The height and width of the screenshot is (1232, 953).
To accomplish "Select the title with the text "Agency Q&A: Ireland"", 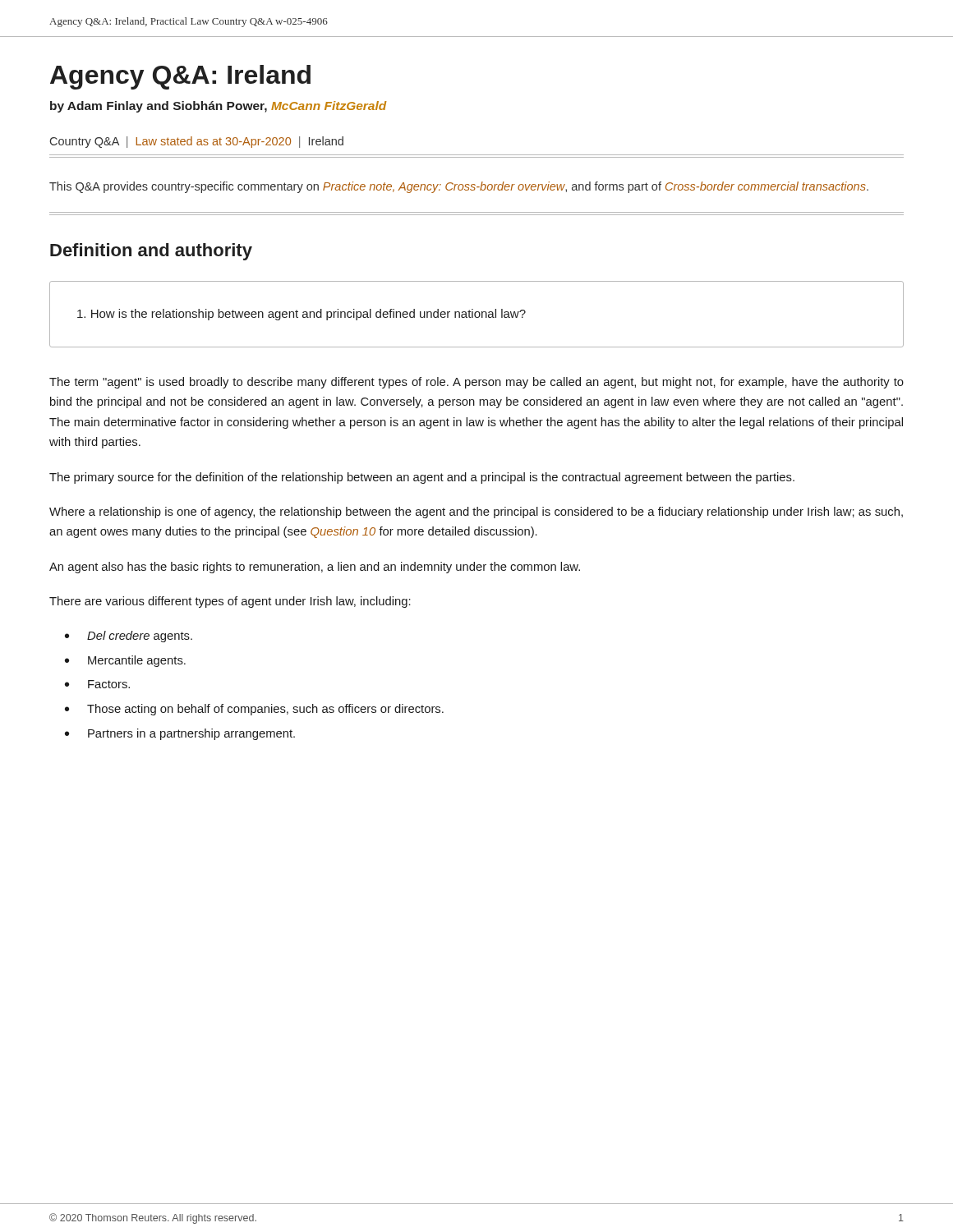I will coord(180,77).
